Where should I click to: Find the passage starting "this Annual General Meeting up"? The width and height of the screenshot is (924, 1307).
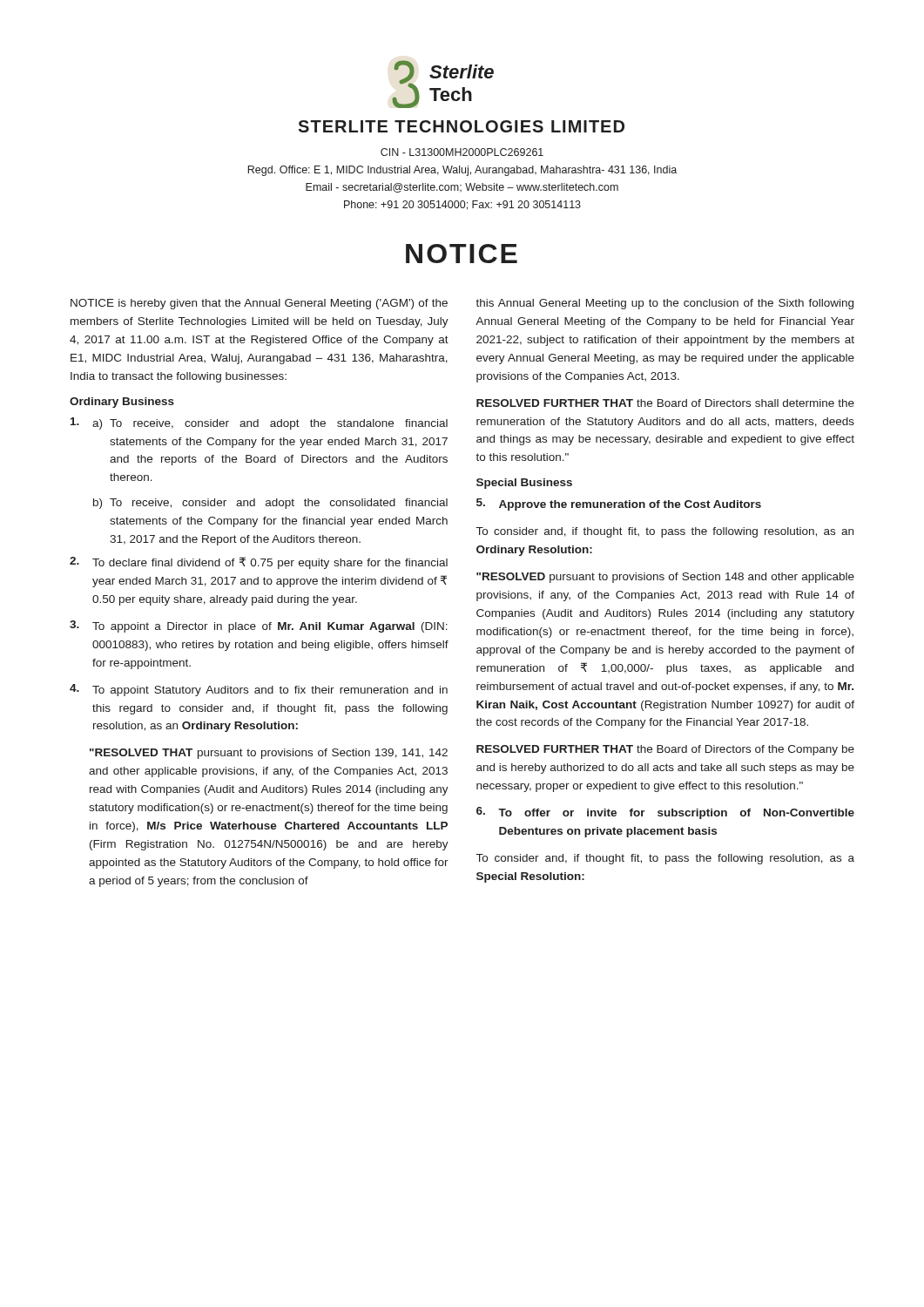pos(665,339)
